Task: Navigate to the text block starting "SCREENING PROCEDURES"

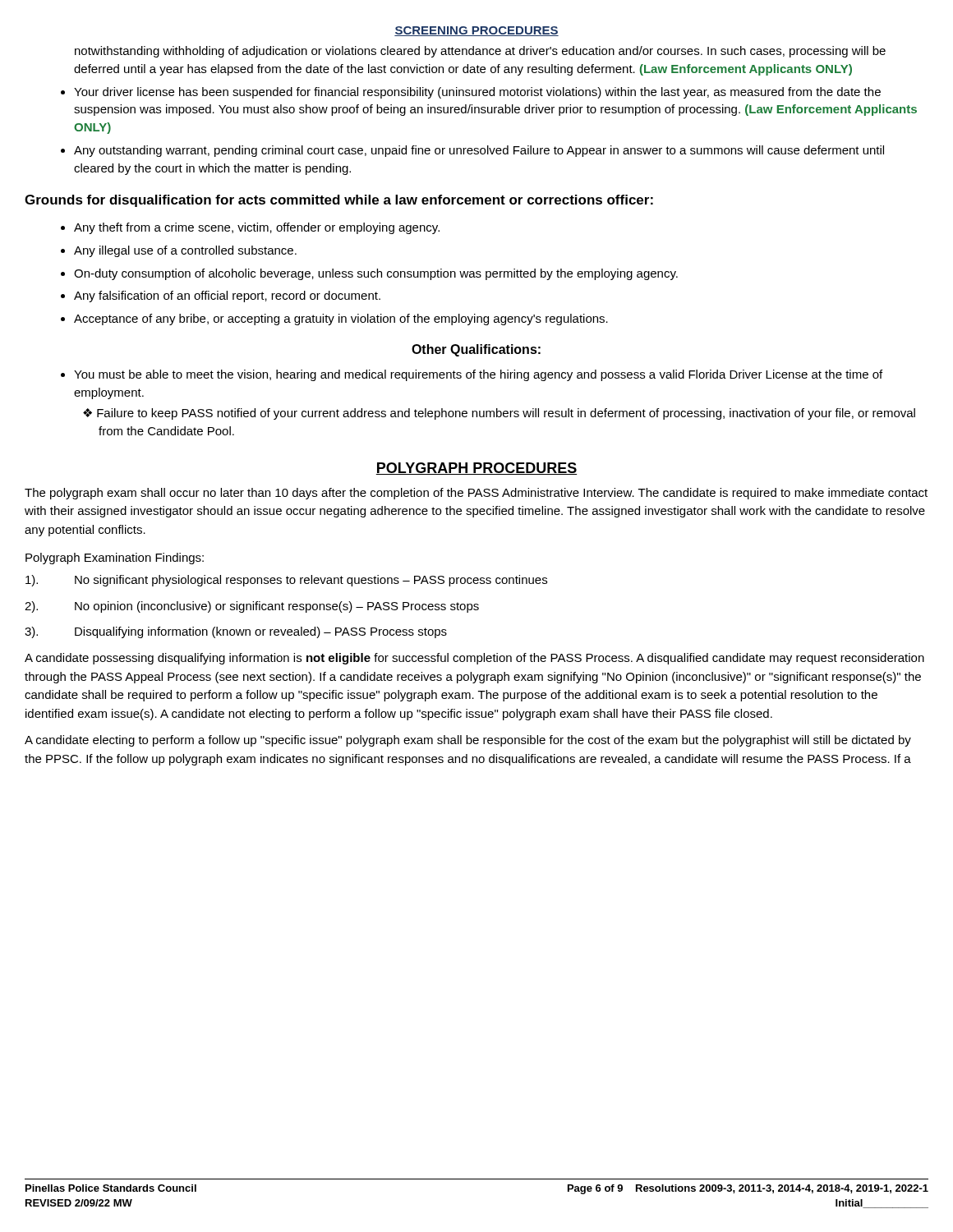Action: point(476,30)
